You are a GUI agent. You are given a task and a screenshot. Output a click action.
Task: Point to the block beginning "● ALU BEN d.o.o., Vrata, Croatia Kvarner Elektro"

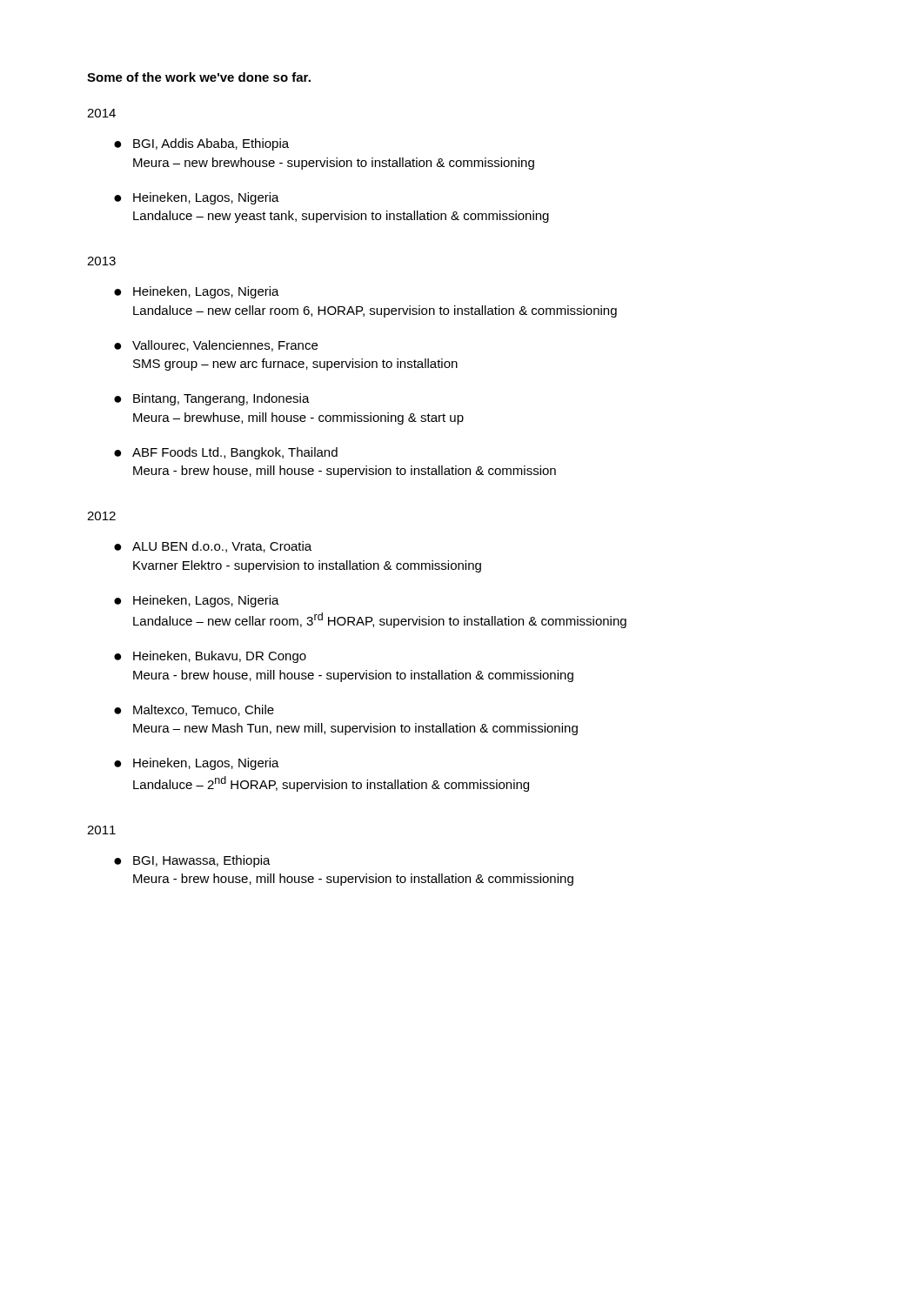(297, 556)
